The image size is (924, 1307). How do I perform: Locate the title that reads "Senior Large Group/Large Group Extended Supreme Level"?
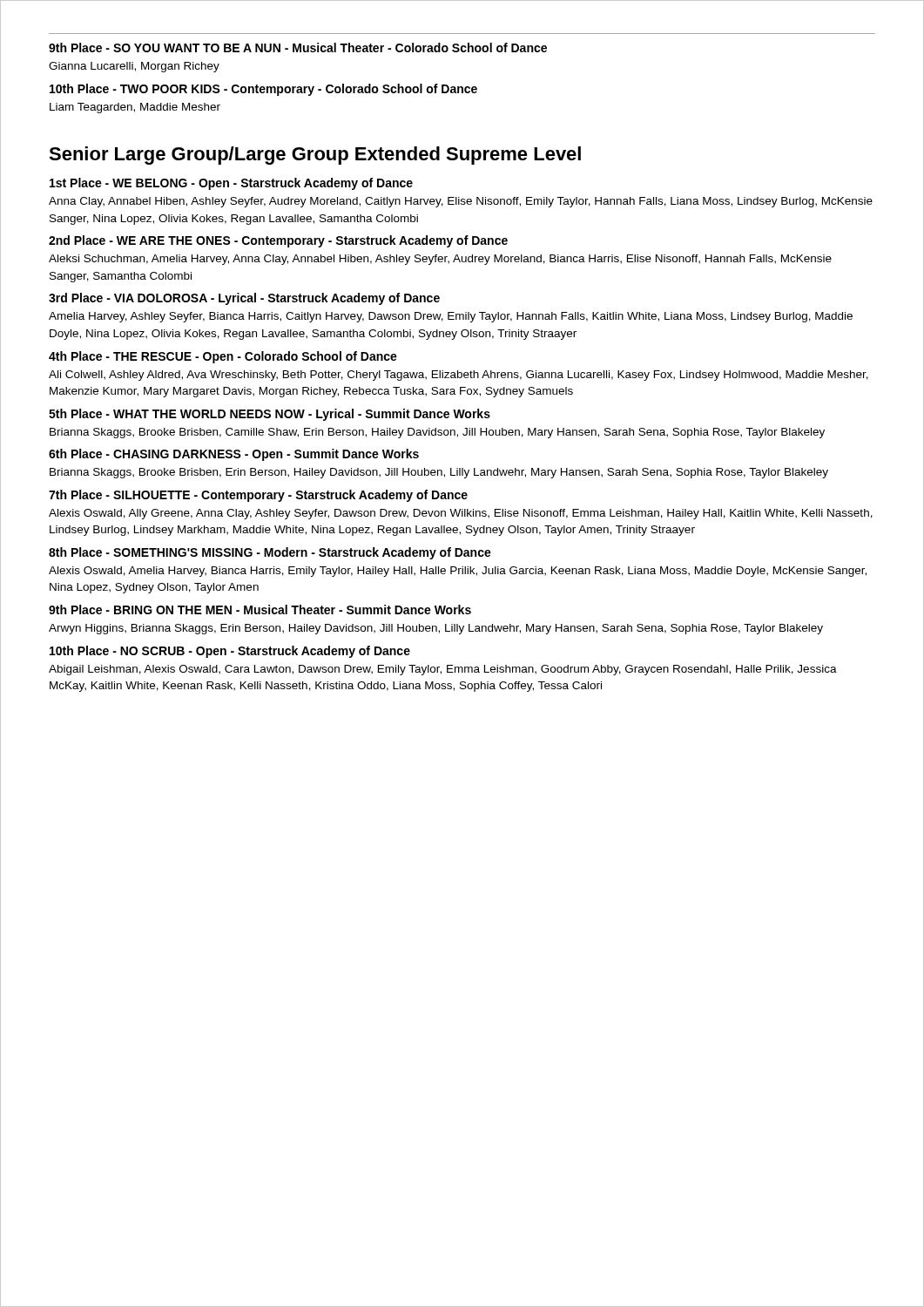tap(315, 154)
